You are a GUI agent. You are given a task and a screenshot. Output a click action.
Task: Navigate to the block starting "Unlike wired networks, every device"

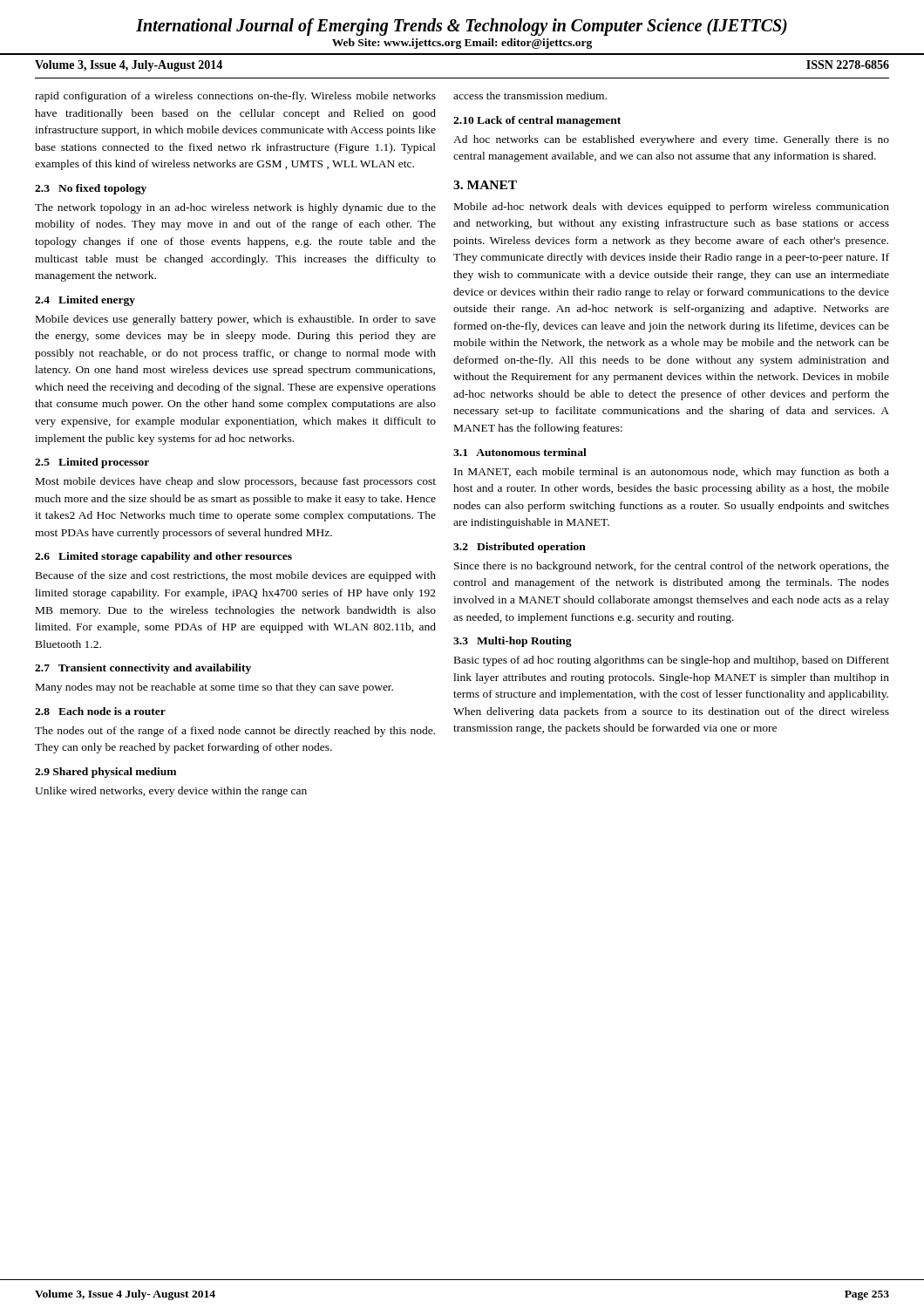click(x=235, y=791)
